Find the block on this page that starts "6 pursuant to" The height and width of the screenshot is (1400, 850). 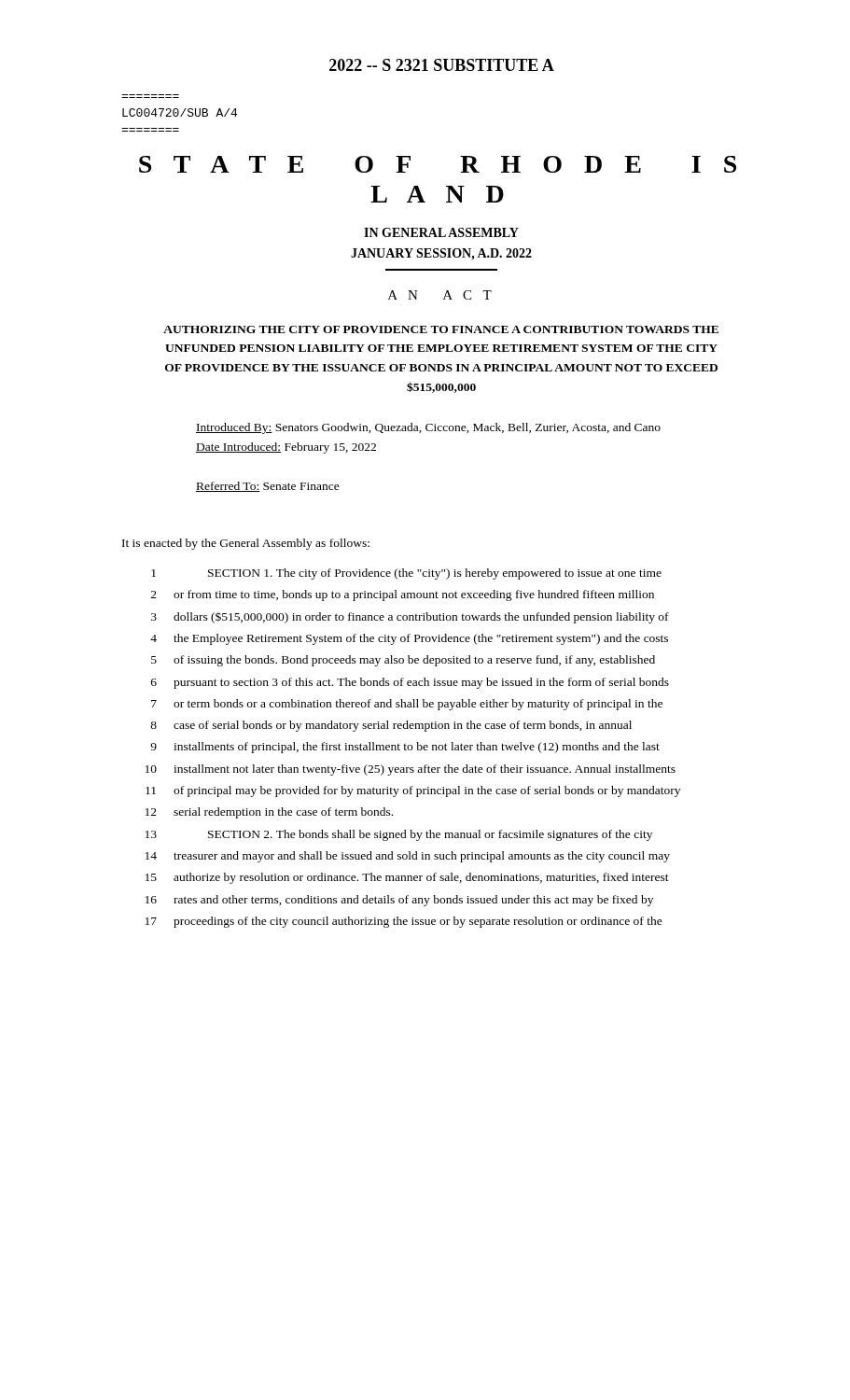click(441, 682)
